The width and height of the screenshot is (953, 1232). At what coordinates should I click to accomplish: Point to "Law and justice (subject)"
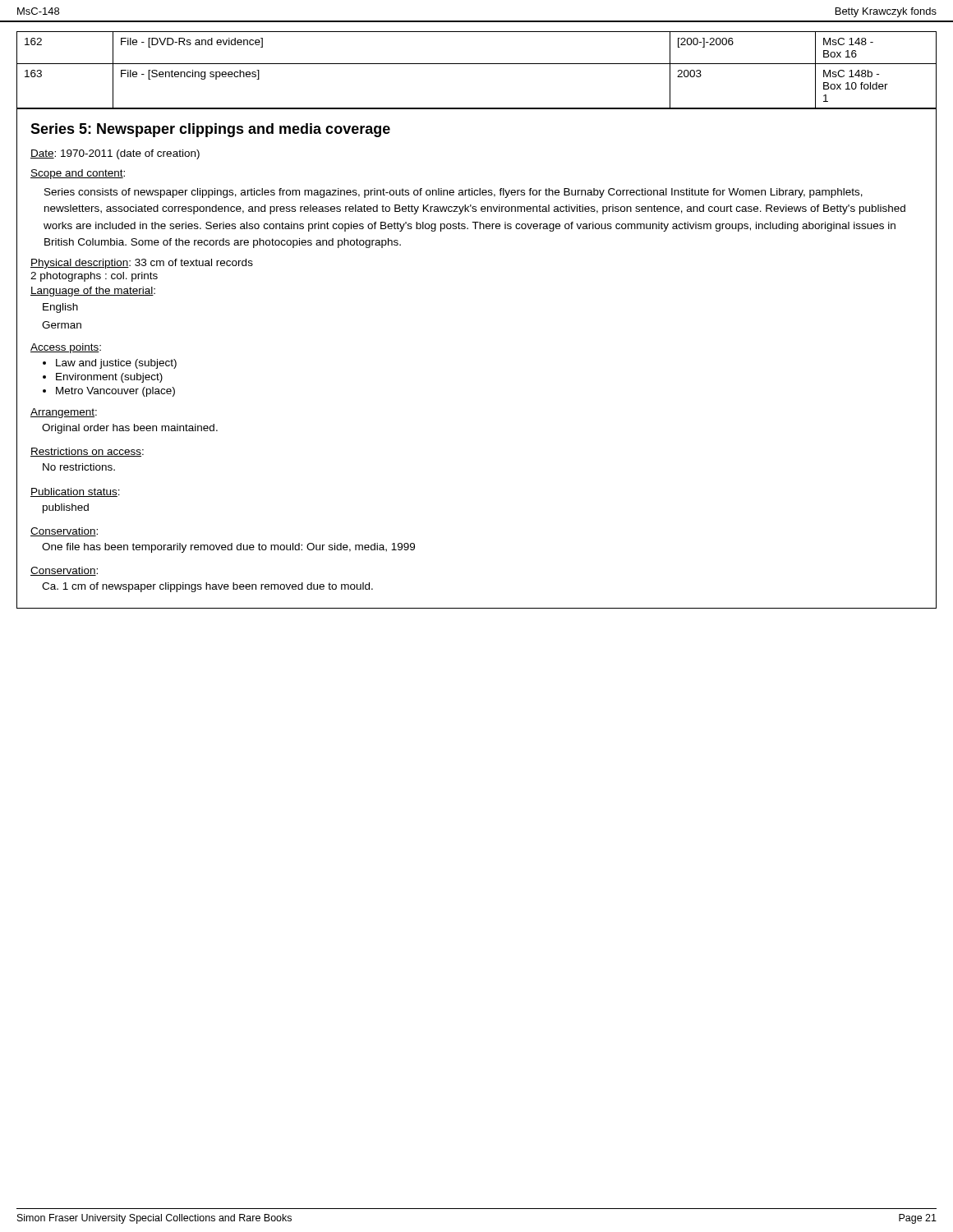(x=116, y=363)
